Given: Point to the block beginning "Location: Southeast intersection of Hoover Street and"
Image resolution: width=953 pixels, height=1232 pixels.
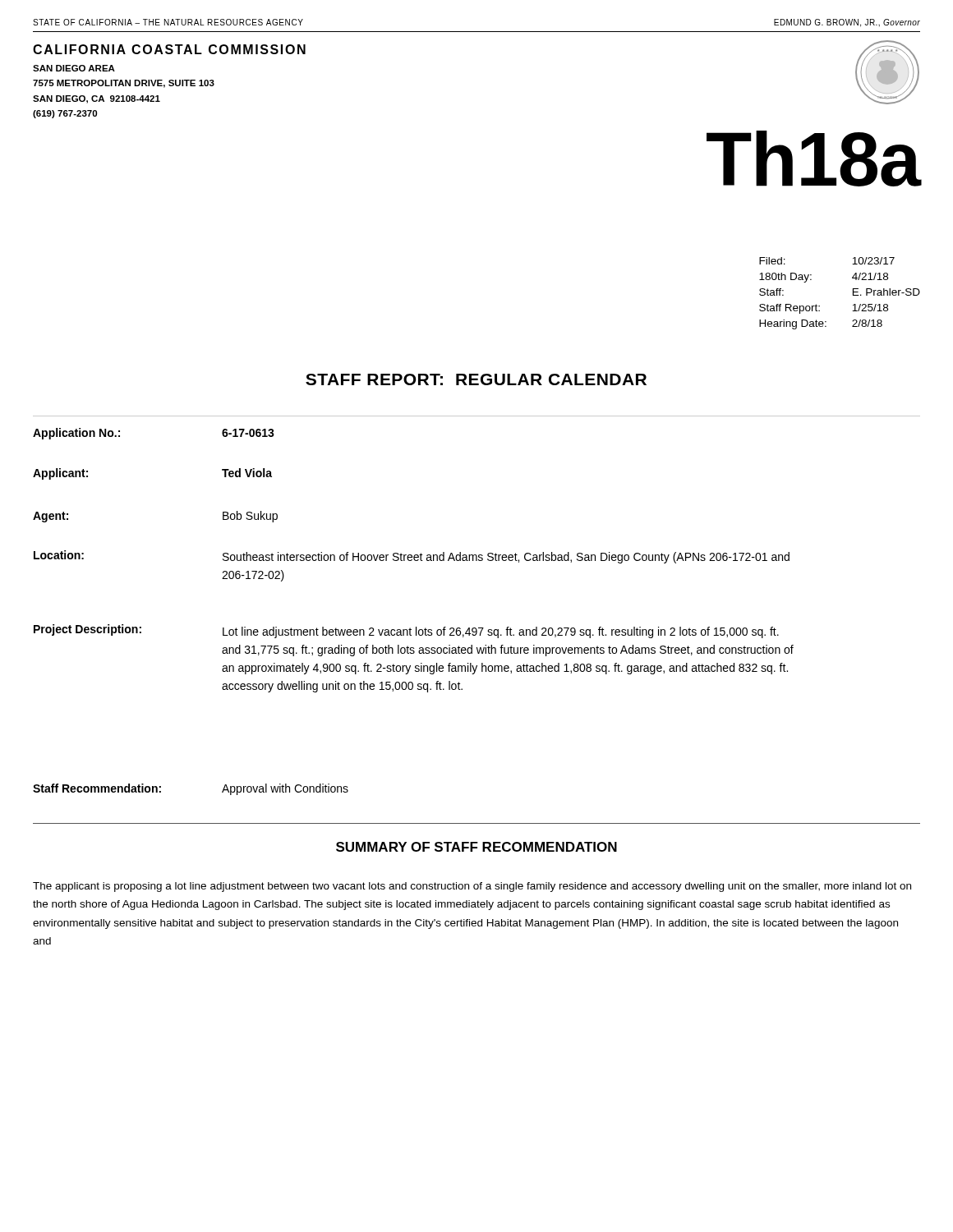Looking at the screenshot, I should coord(415,566).
